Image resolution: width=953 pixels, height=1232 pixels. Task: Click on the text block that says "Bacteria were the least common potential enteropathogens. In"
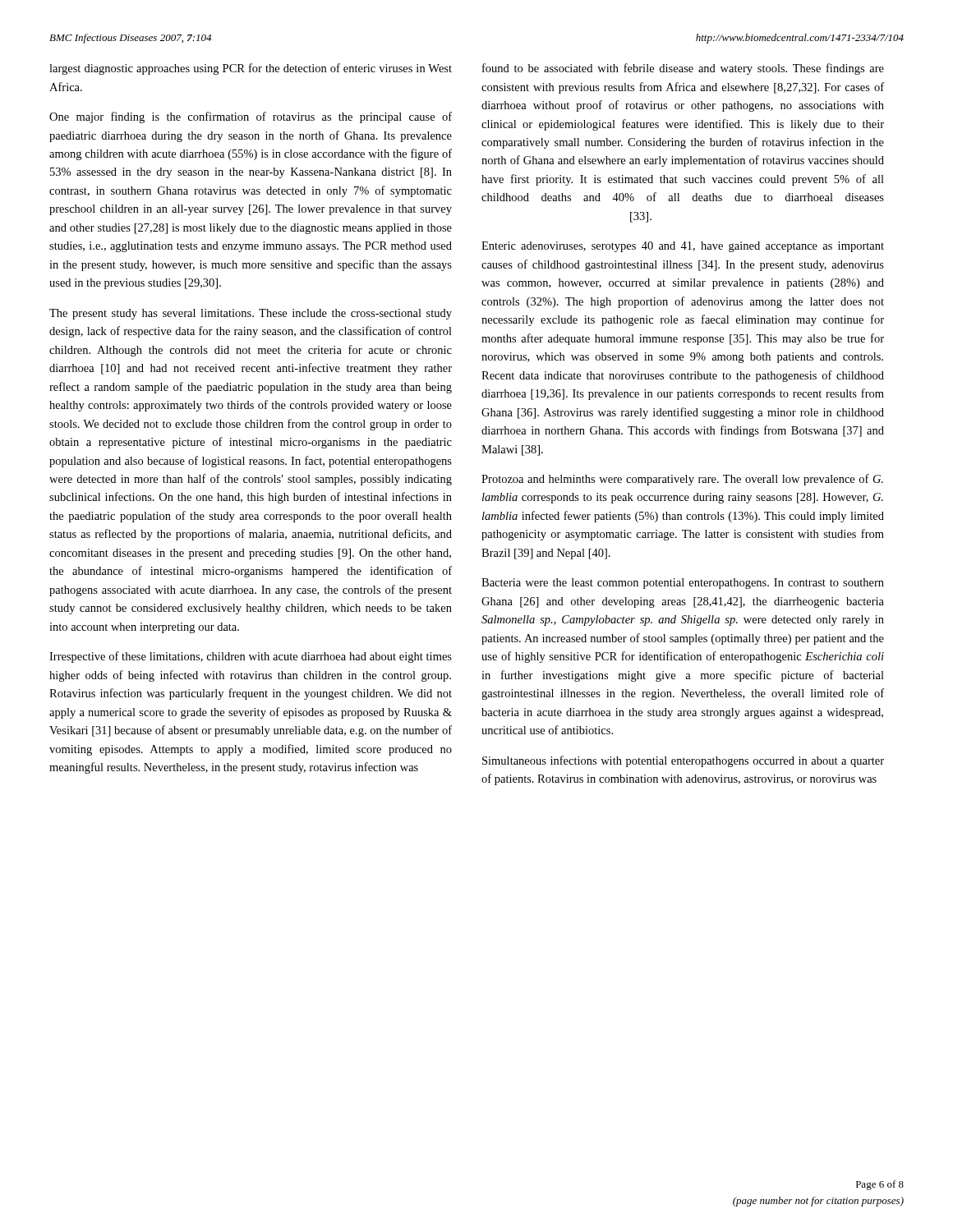683,656
